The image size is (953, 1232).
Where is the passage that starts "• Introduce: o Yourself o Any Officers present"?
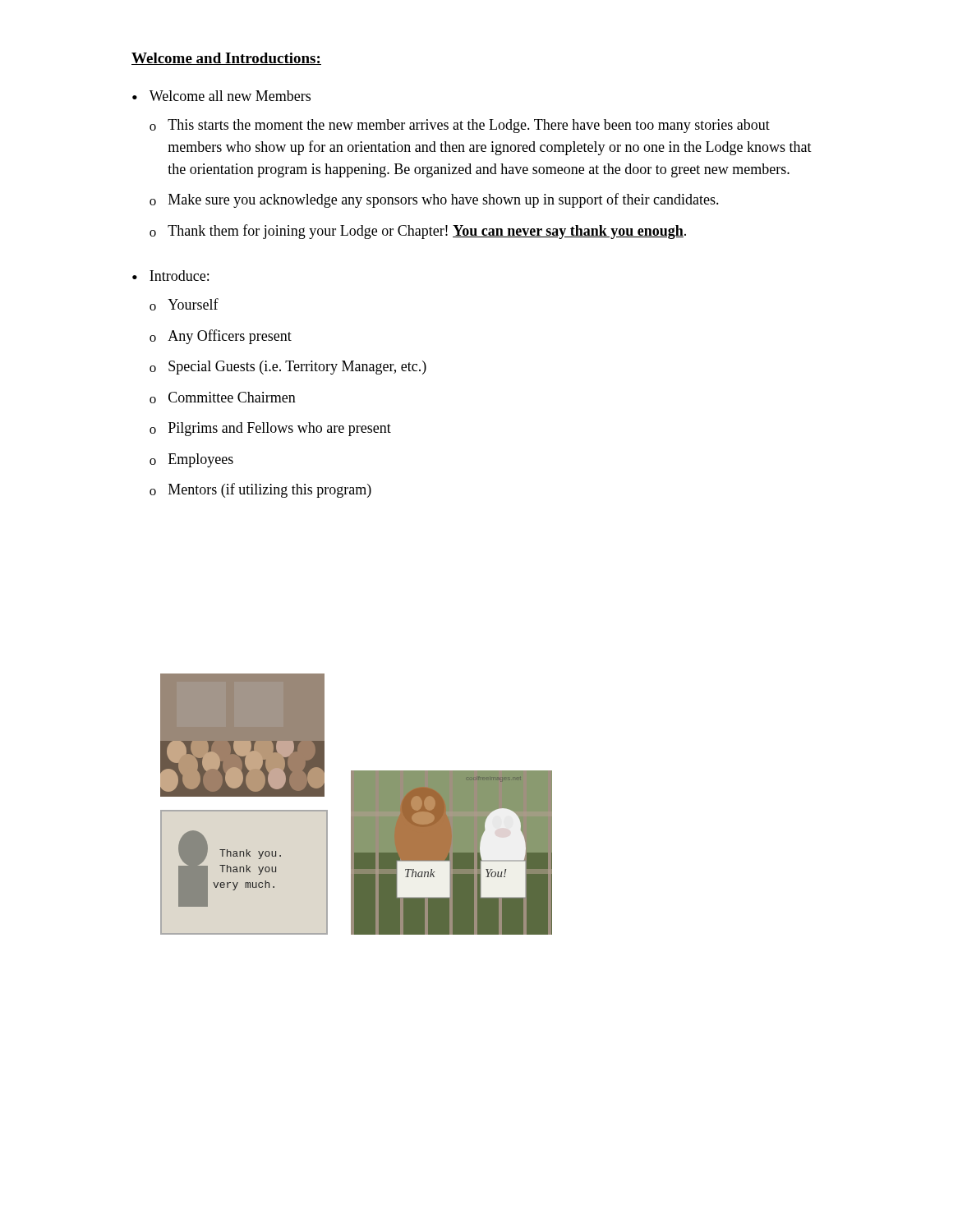pos(279,387)
